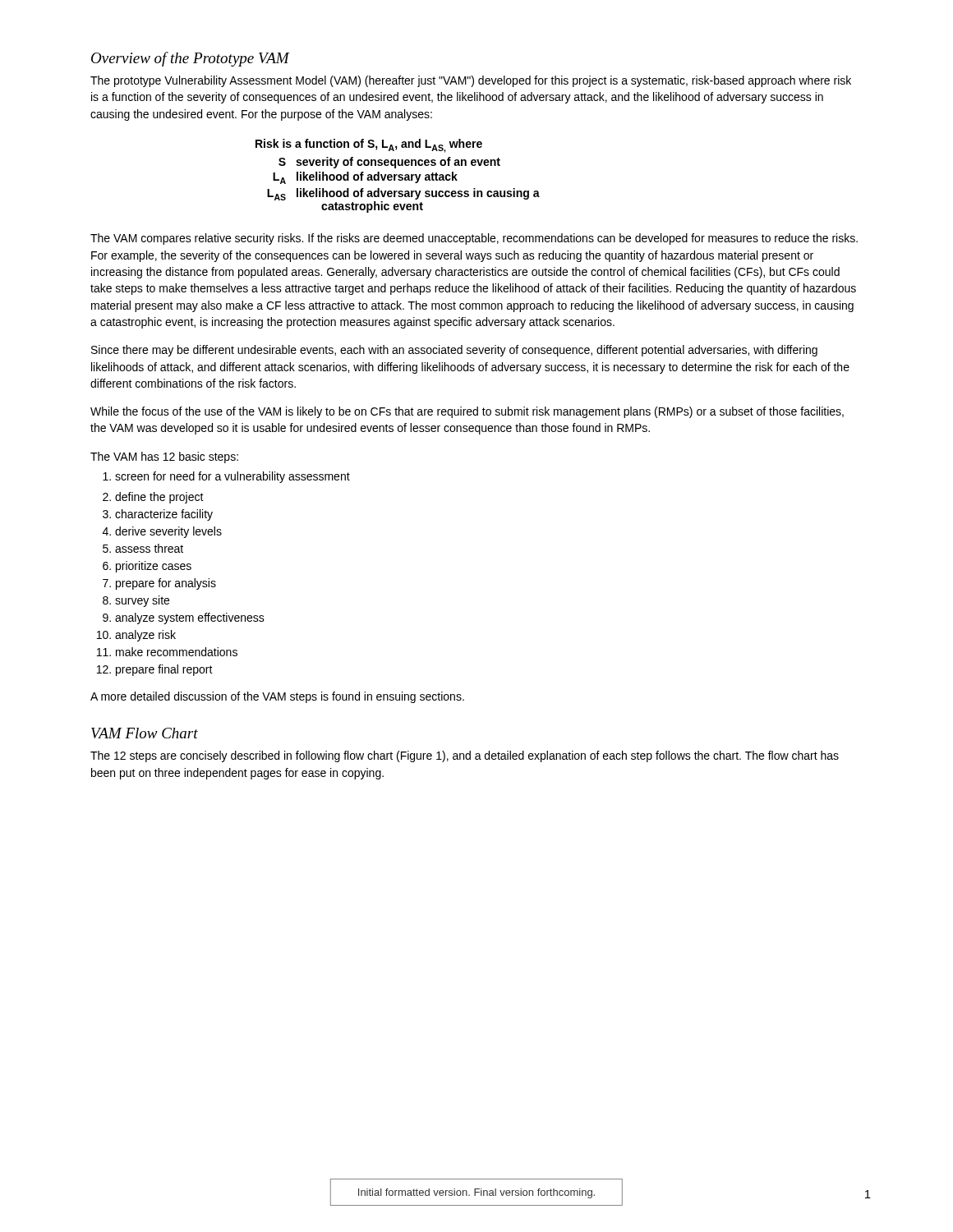Locate the block starting "screen for need for a vulnerability assessment"
The height and width of the screenshot is (1232, 953).
[x=226, y=477]
